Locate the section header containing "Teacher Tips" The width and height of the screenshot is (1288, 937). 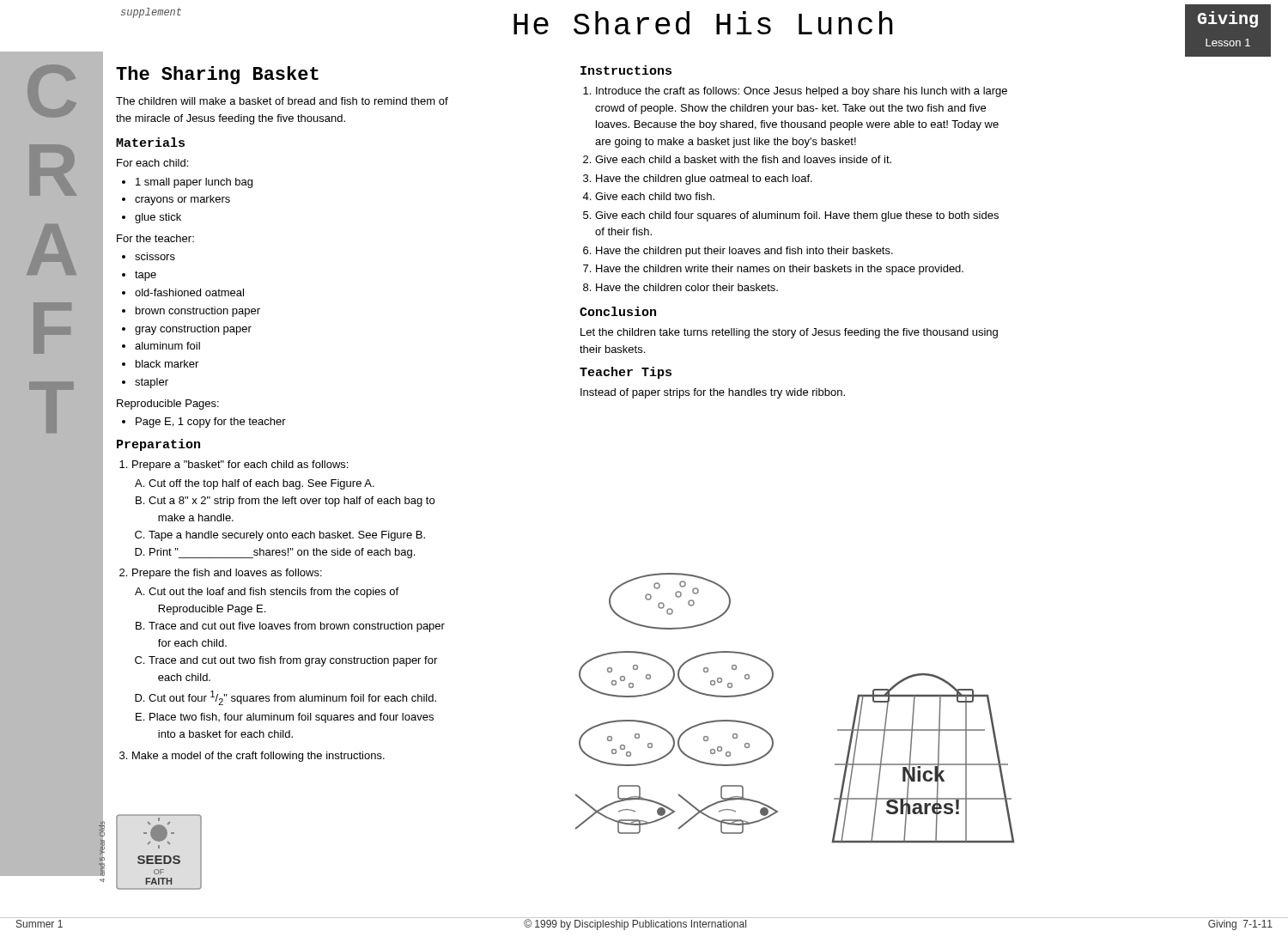[626, 373]
